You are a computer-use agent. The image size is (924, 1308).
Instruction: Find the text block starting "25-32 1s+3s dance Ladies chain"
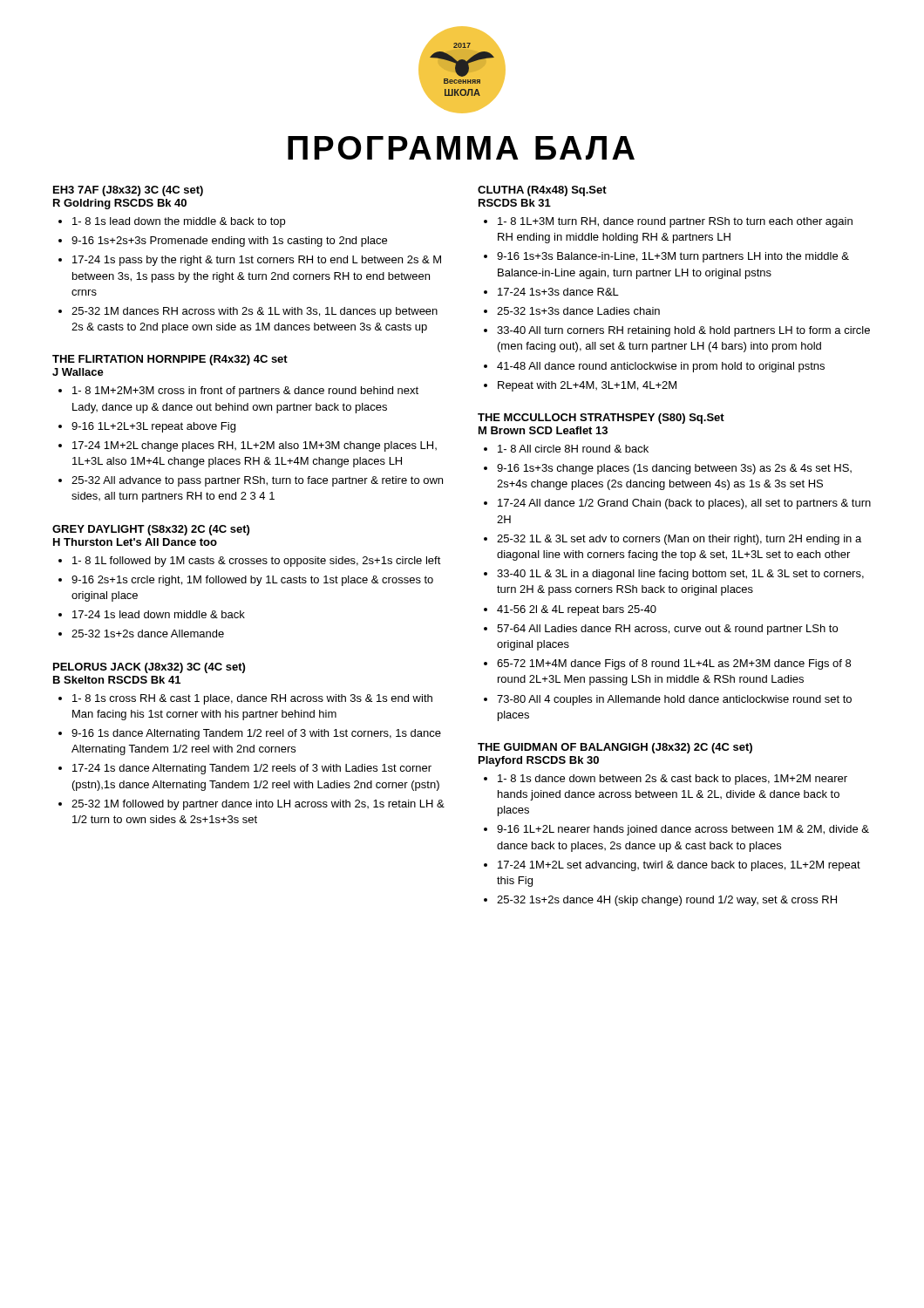coord(579,311)
